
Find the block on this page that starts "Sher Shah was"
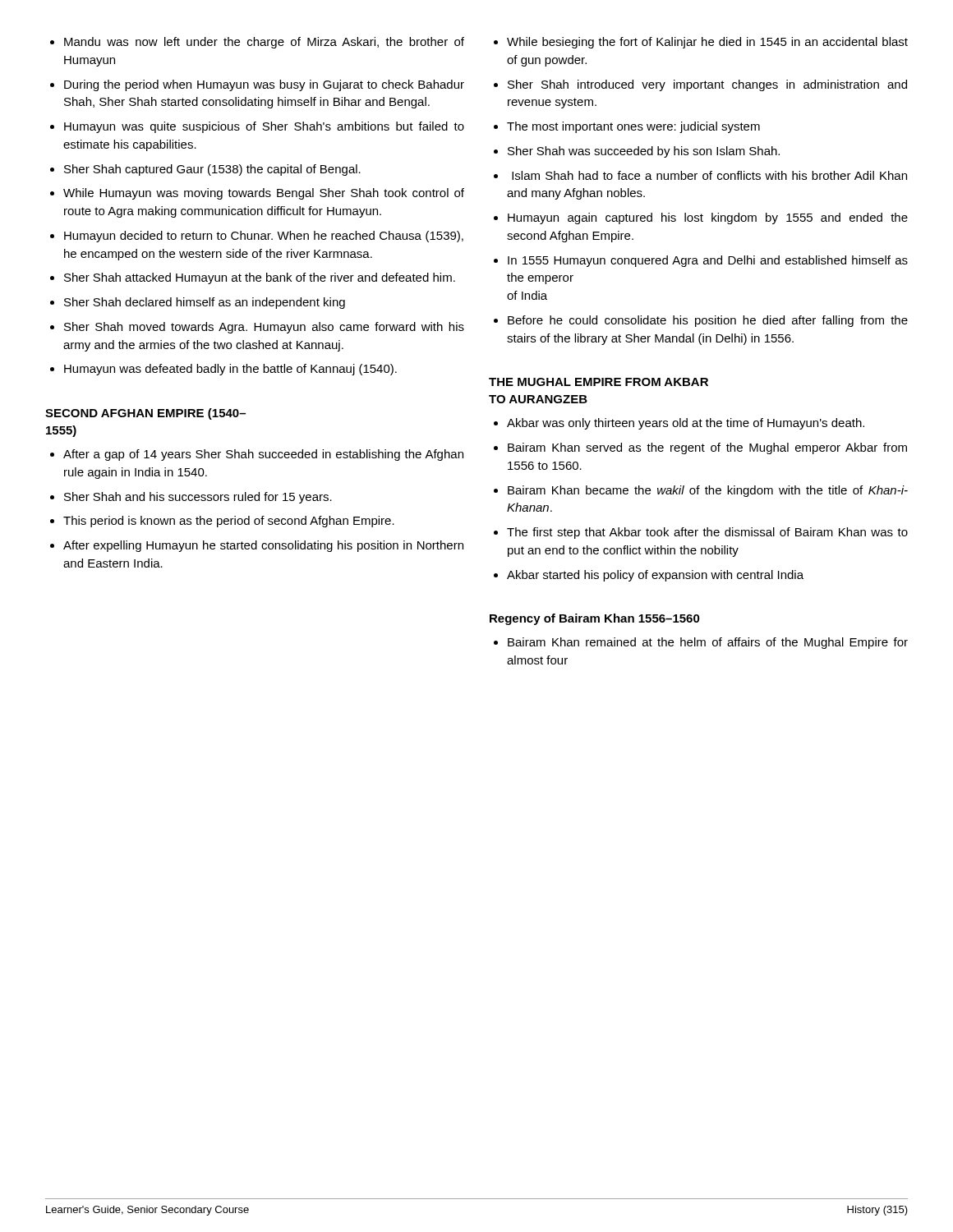[x=644, y=150]
